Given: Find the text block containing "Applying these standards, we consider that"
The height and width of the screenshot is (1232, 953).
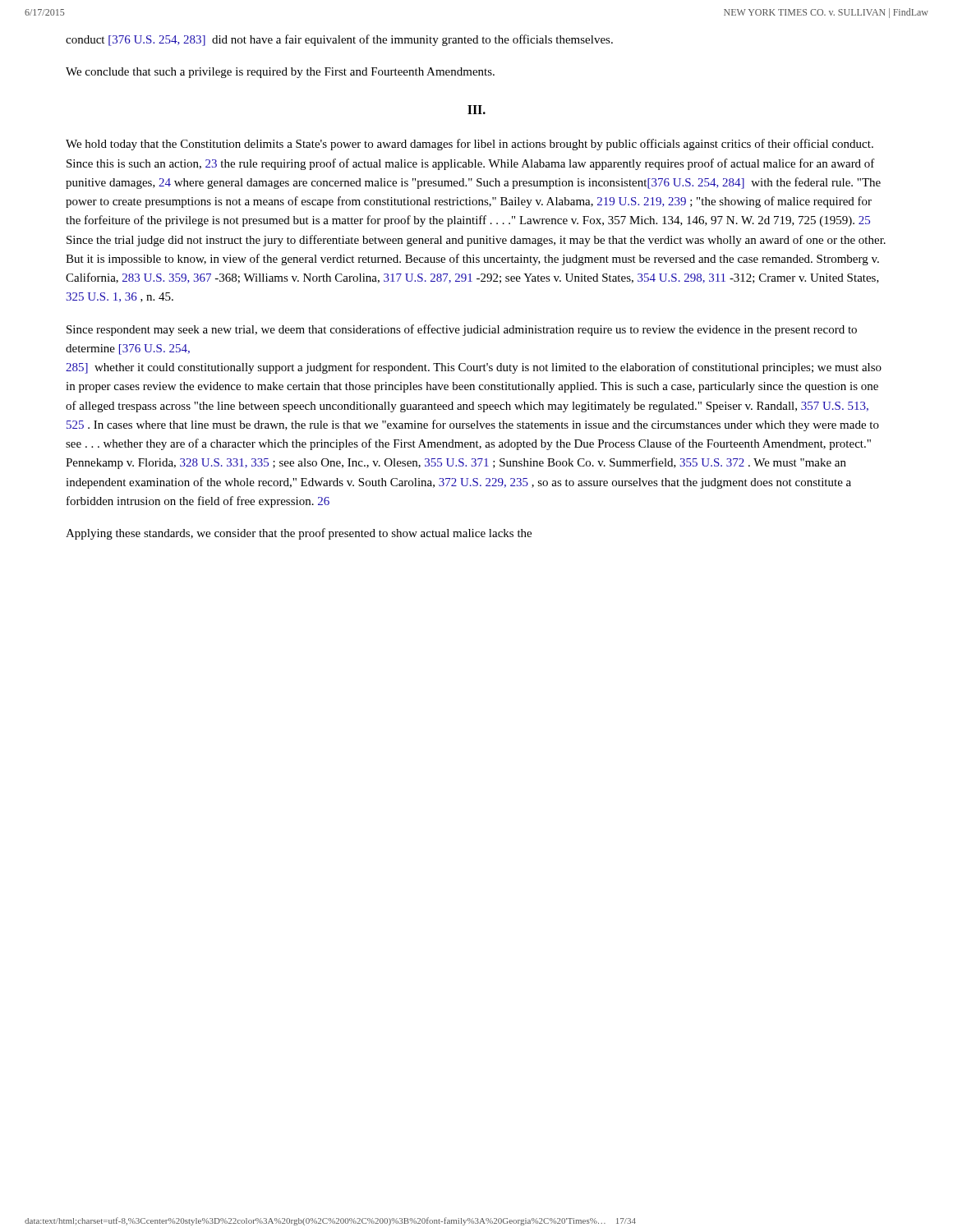Looking at the screenshot, I should [299, 533].
